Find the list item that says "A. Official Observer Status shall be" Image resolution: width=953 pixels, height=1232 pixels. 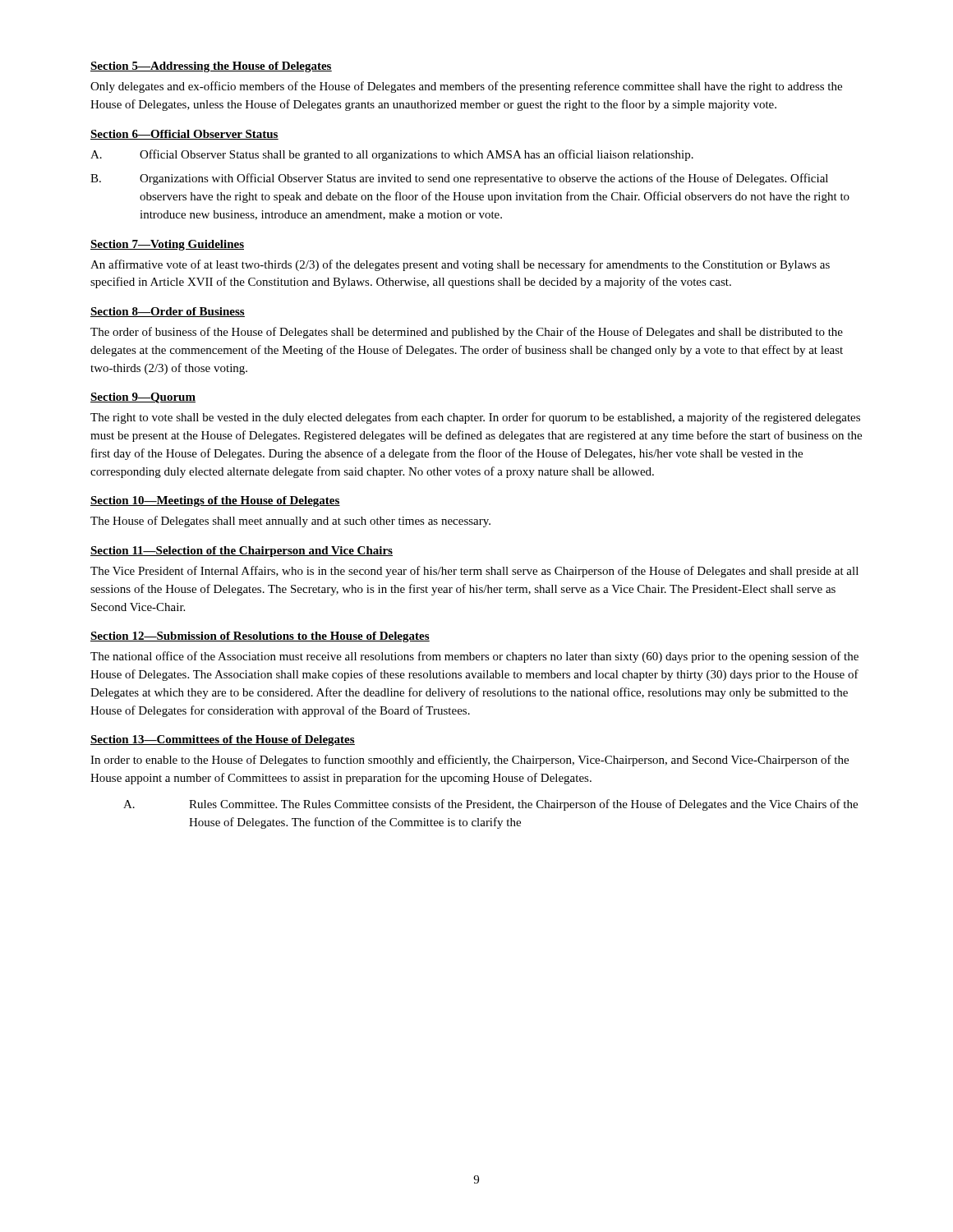(476, 155)
